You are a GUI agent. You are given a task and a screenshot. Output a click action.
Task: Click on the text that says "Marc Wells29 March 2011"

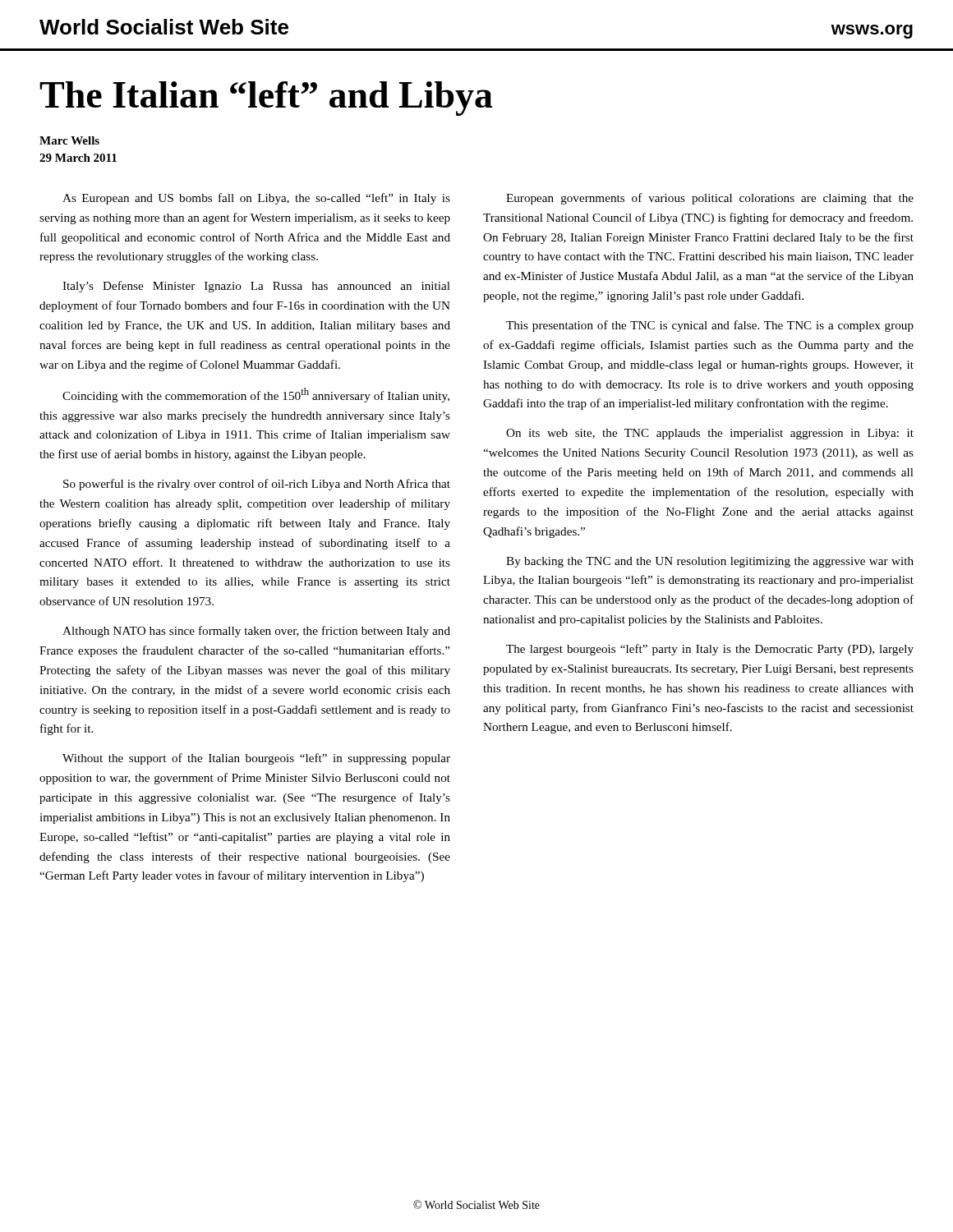pos(69,140)
